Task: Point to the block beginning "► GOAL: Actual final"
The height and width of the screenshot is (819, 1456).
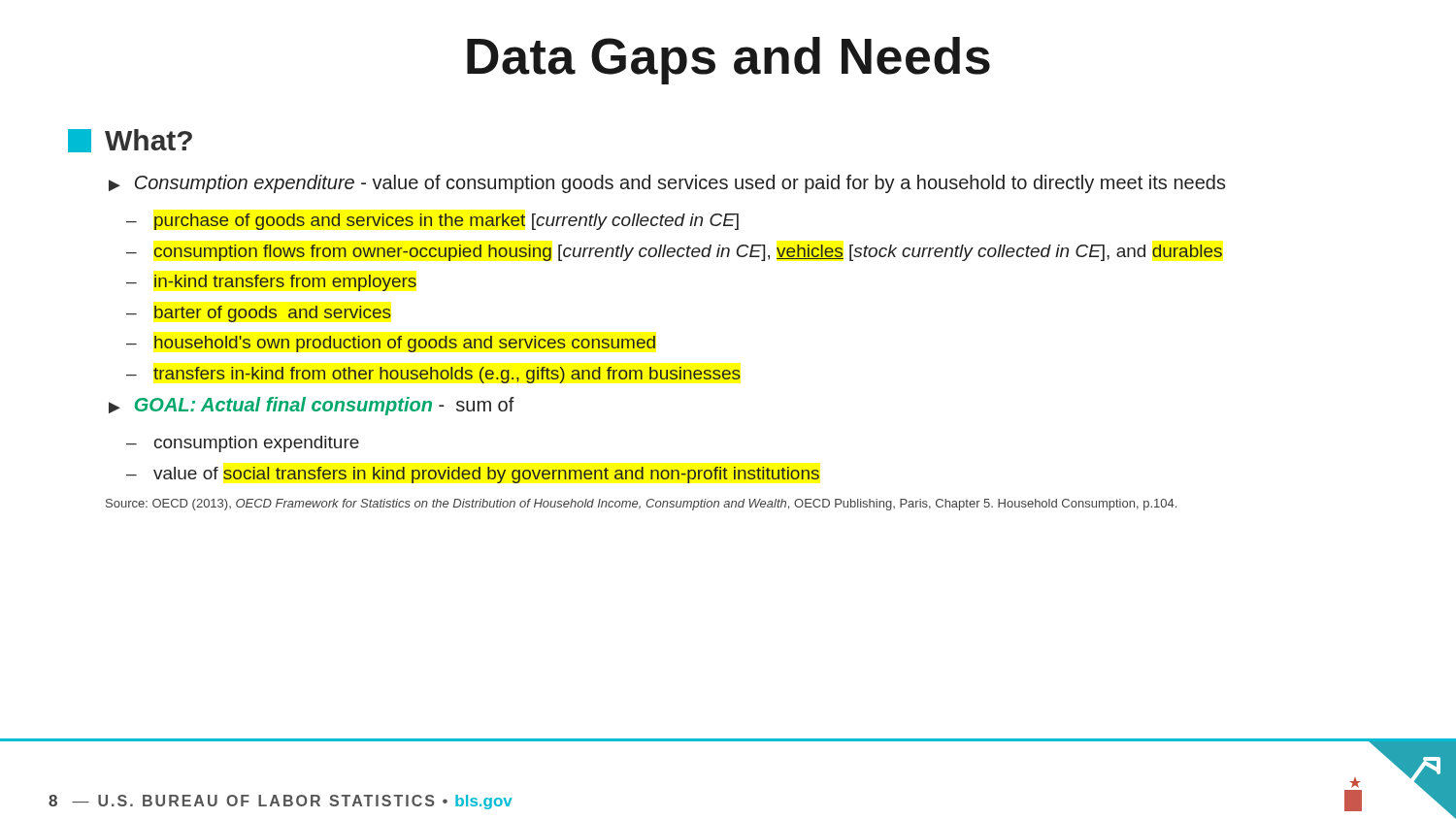Action: (x=309, y=406)
